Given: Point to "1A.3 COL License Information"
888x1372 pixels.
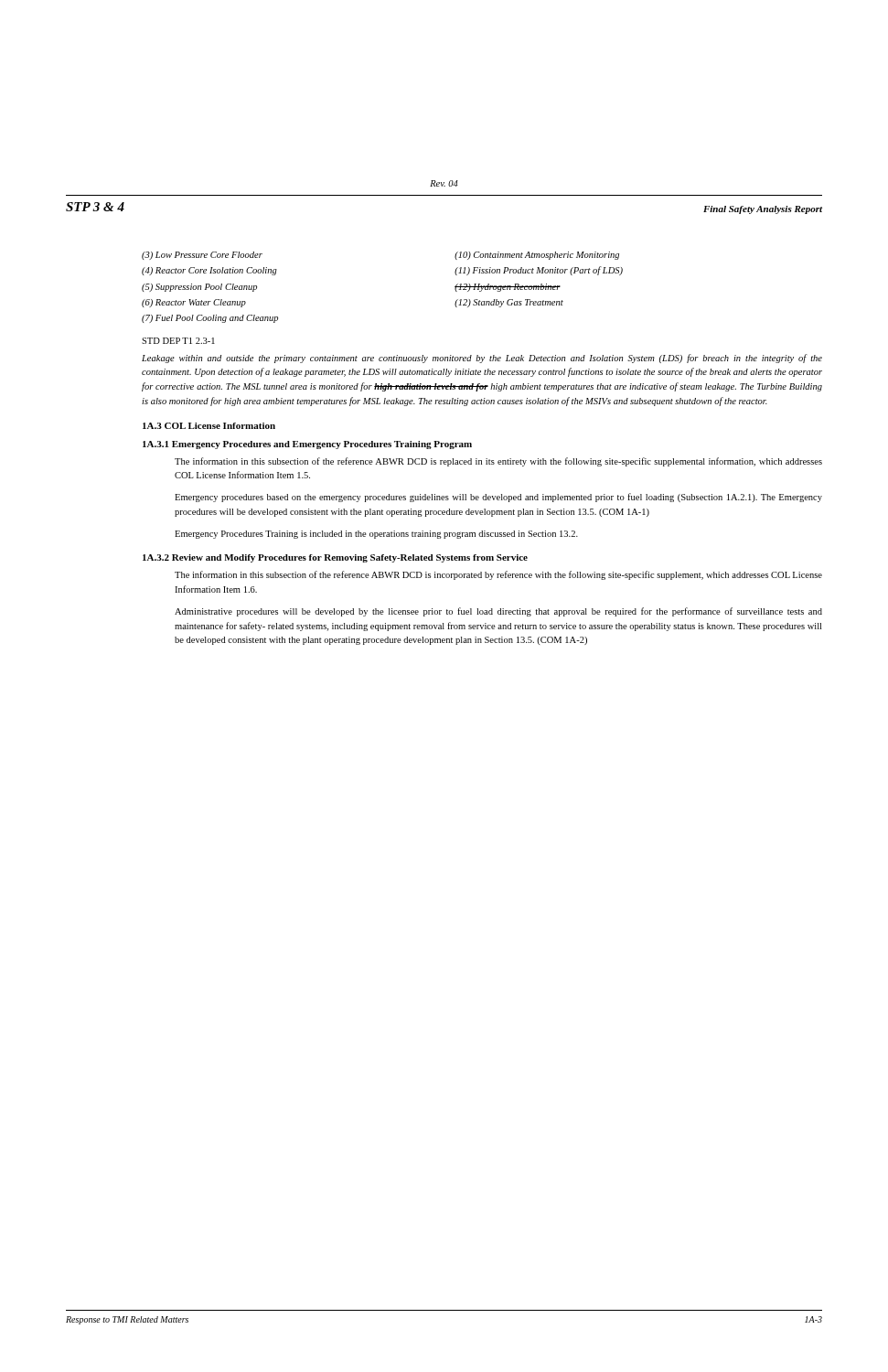Looking at the screenshot, I should [x=209, y=425].
